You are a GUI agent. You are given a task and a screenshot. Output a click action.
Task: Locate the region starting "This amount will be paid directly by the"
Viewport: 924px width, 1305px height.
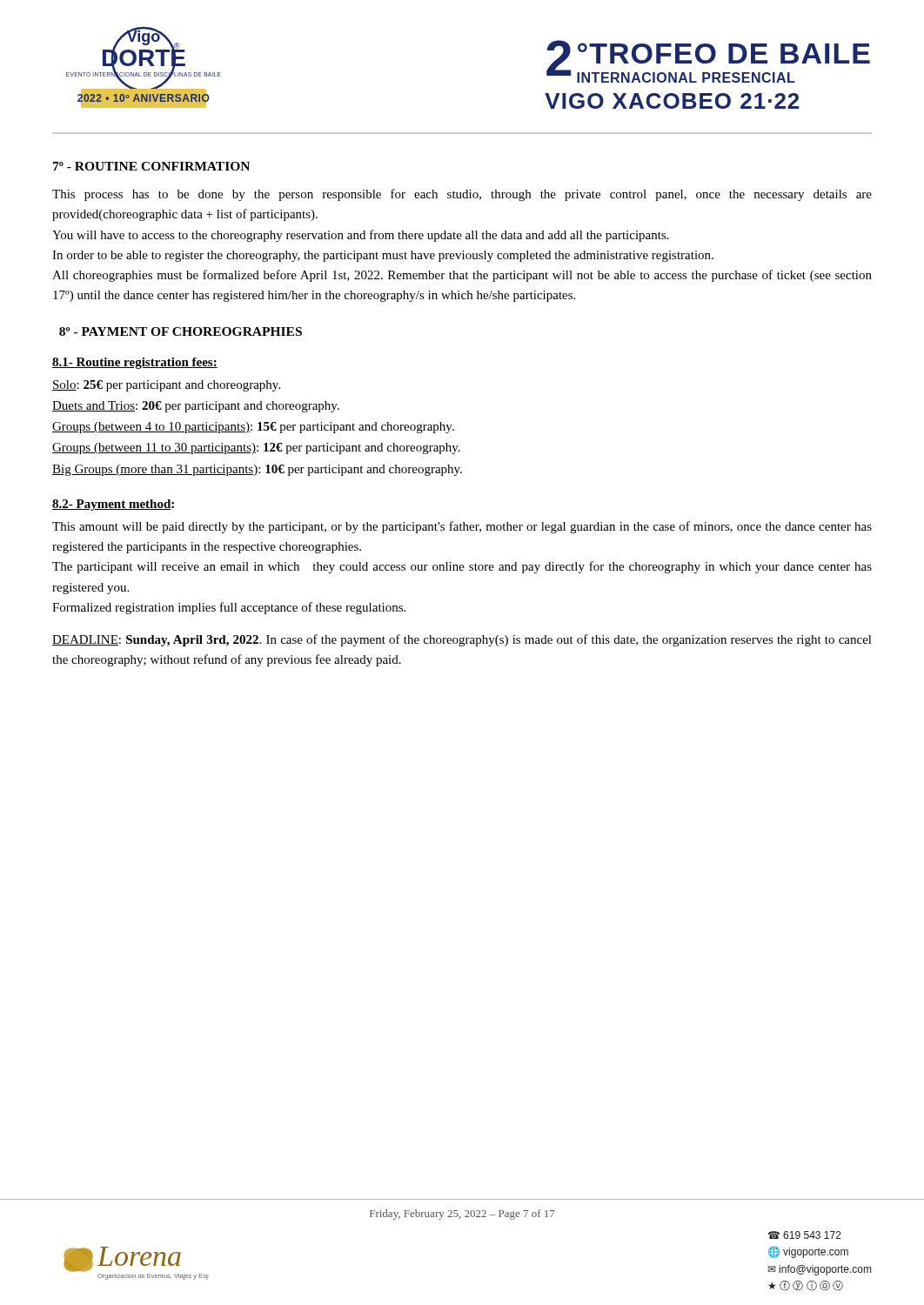pos(462,567)
